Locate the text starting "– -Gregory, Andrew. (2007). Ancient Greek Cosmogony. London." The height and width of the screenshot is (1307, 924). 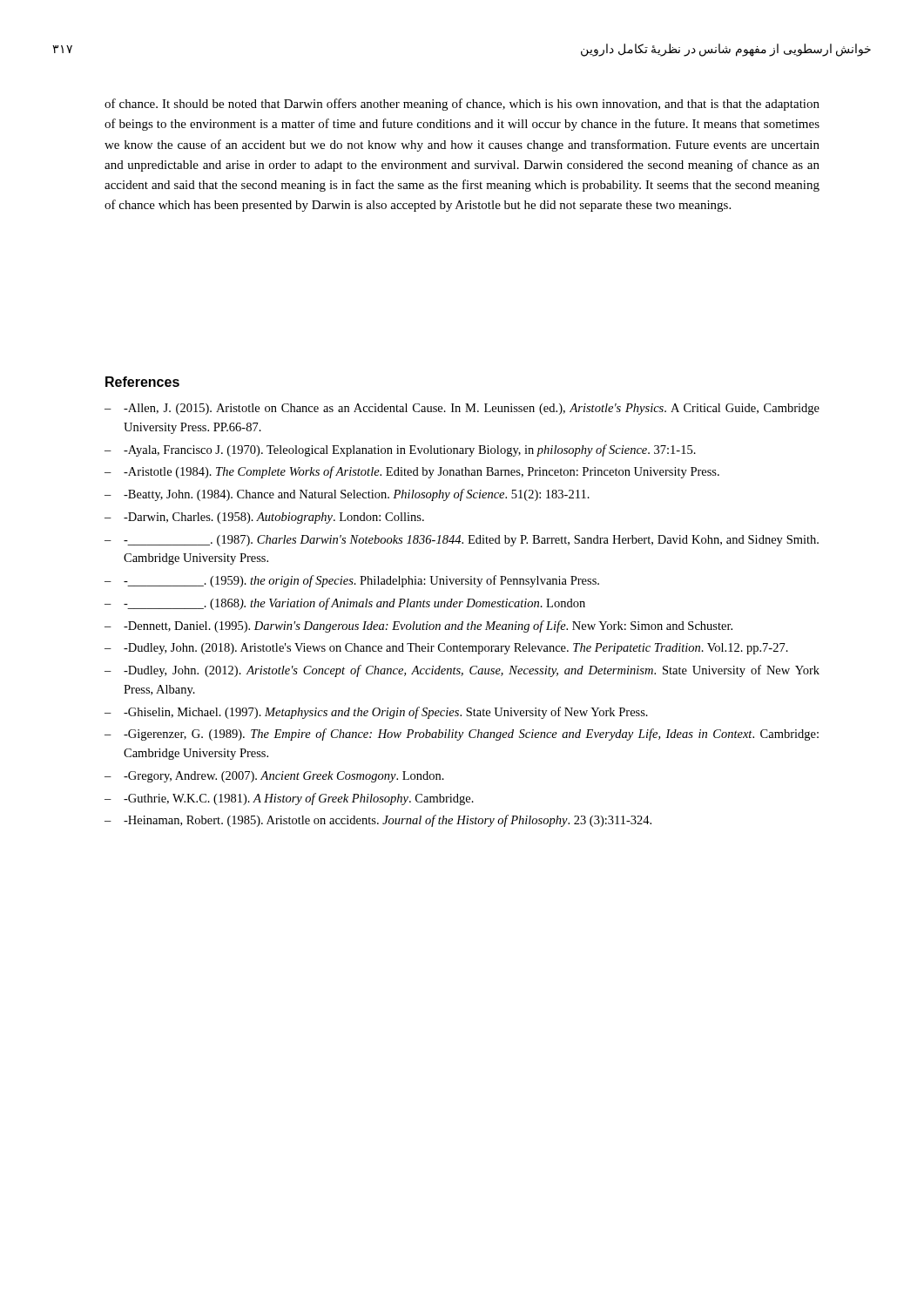pyautogui.click(x=274, y=777)
